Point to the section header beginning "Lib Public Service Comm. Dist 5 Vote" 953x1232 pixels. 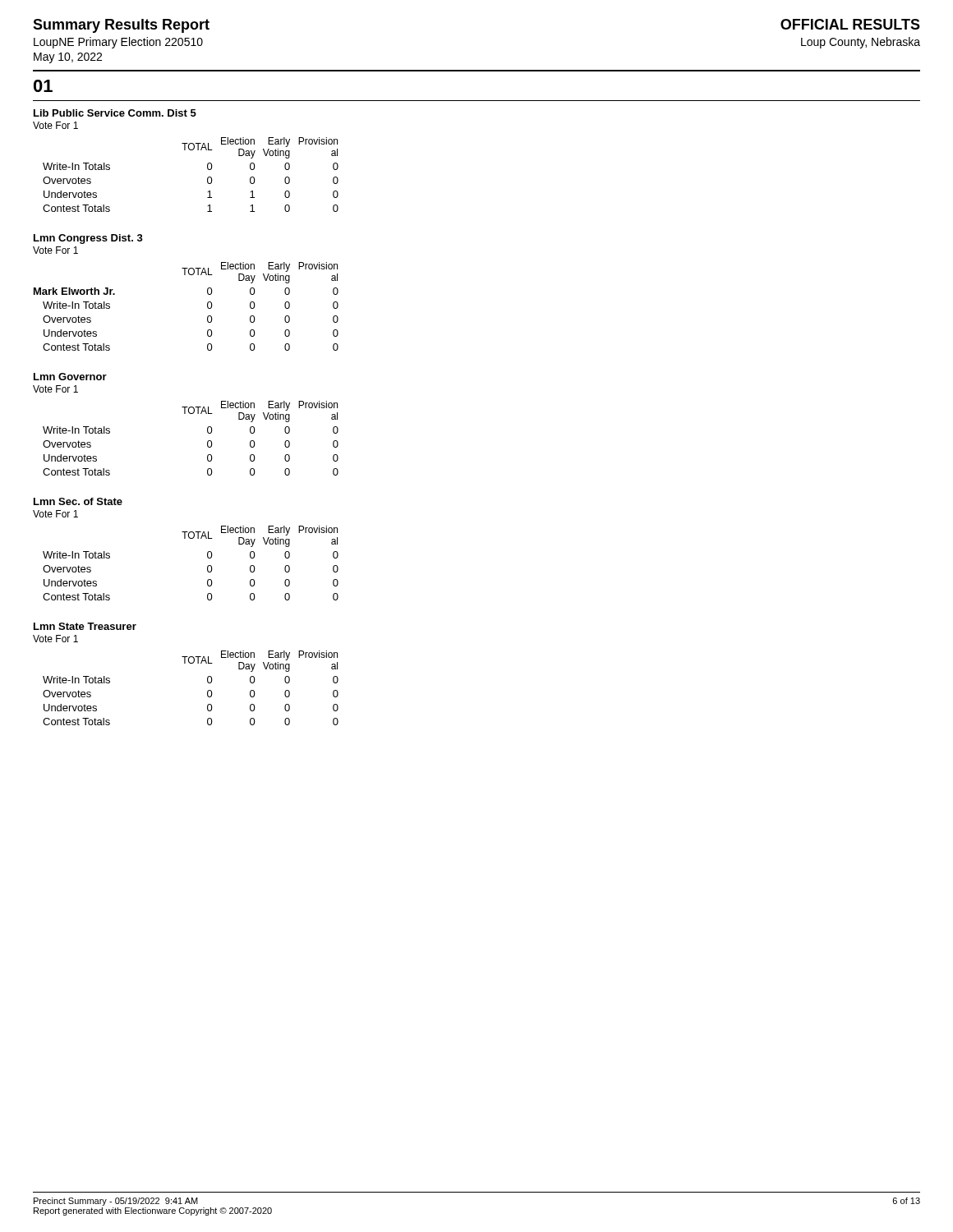pyautogui.click(x=115, y=113)
